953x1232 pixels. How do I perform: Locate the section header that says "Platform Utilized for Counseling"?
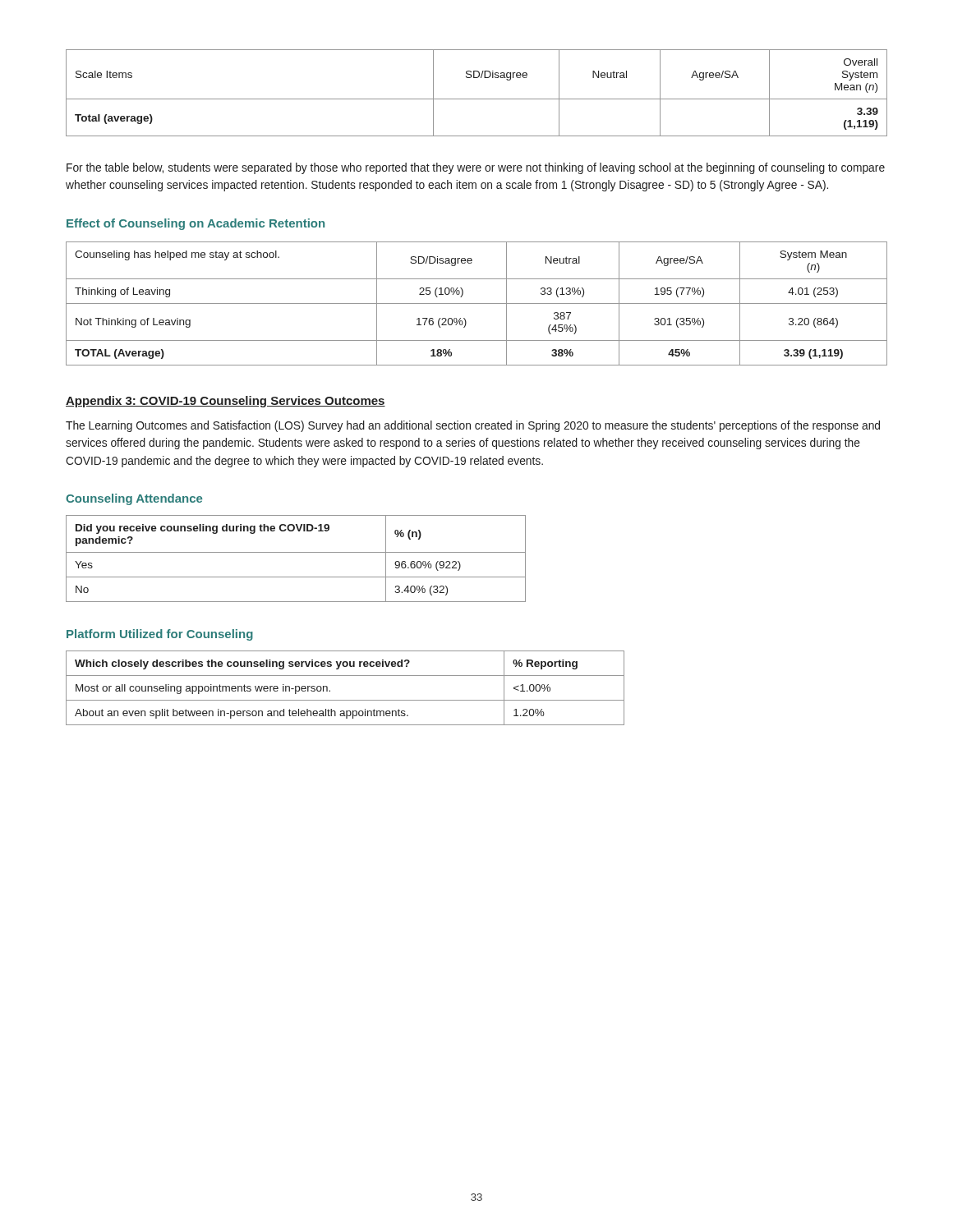coord(160,634)
